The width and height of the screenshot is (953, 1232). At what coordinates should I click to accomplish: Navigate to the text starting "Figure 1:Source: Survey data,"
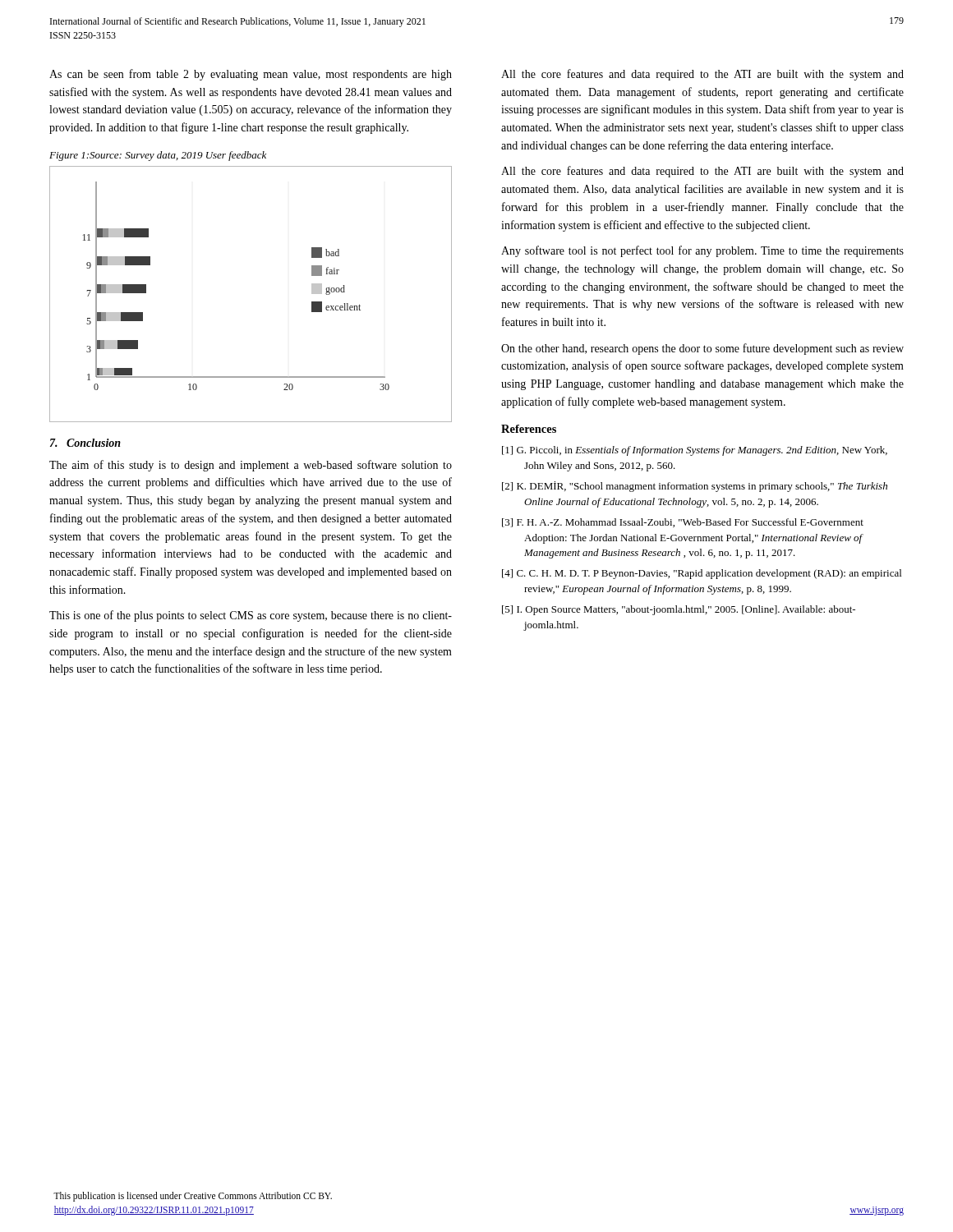158,155
